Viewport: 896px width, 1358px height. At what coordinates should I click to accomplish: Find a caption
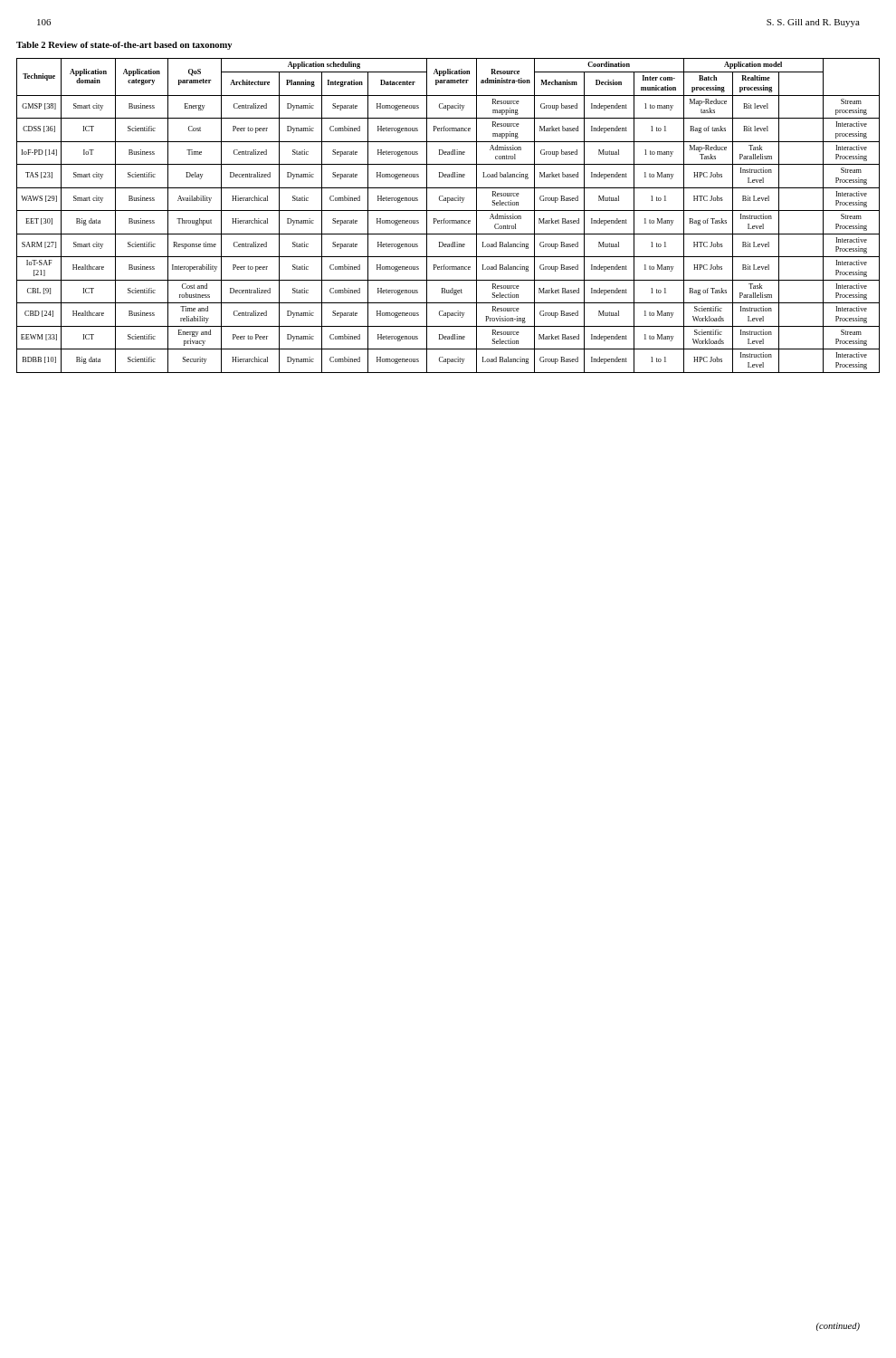124,45
